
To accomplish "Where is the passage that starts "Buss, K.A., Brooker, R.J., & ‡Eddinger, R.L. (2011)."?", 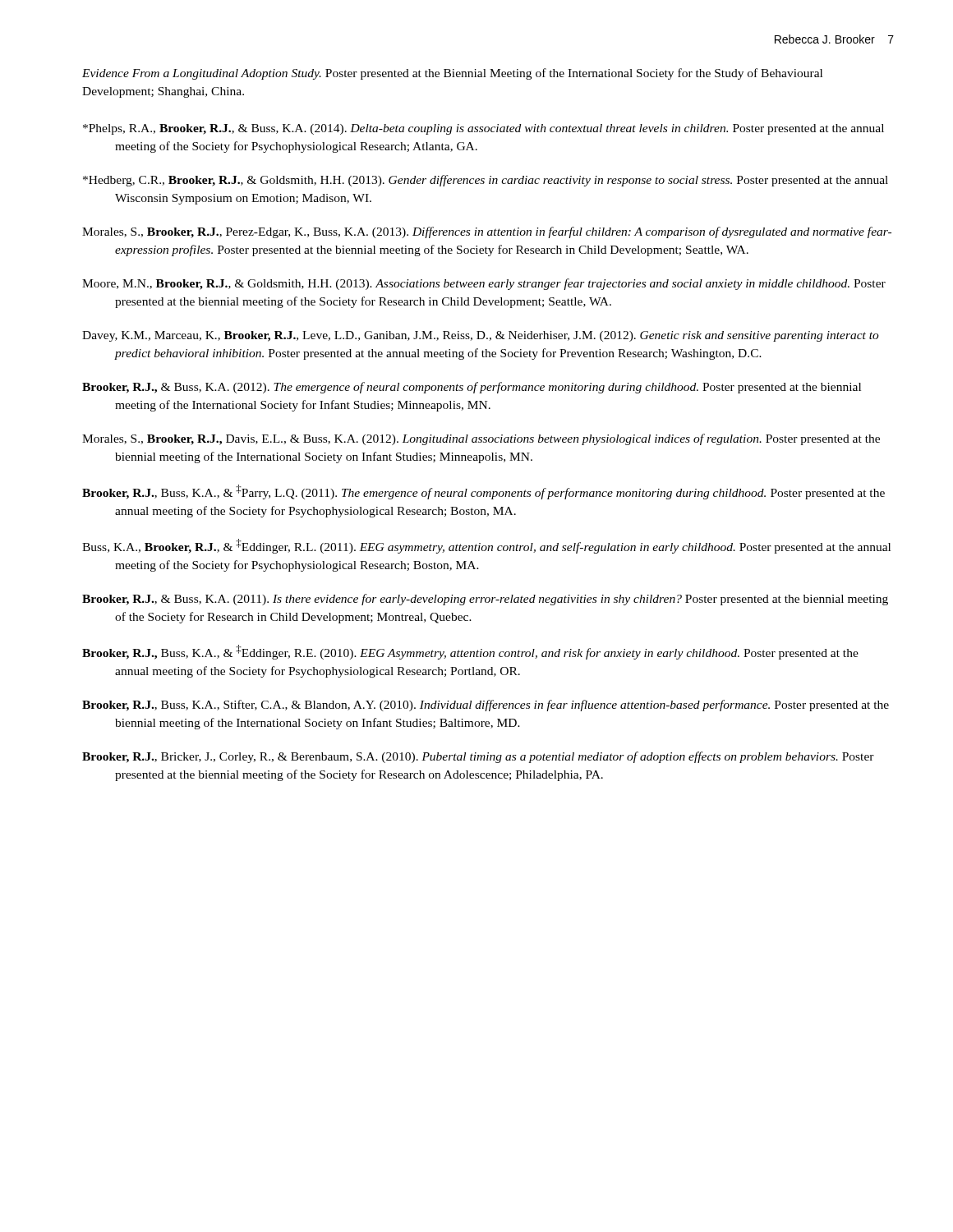I will pyautogui.click(x=488, y=555).
